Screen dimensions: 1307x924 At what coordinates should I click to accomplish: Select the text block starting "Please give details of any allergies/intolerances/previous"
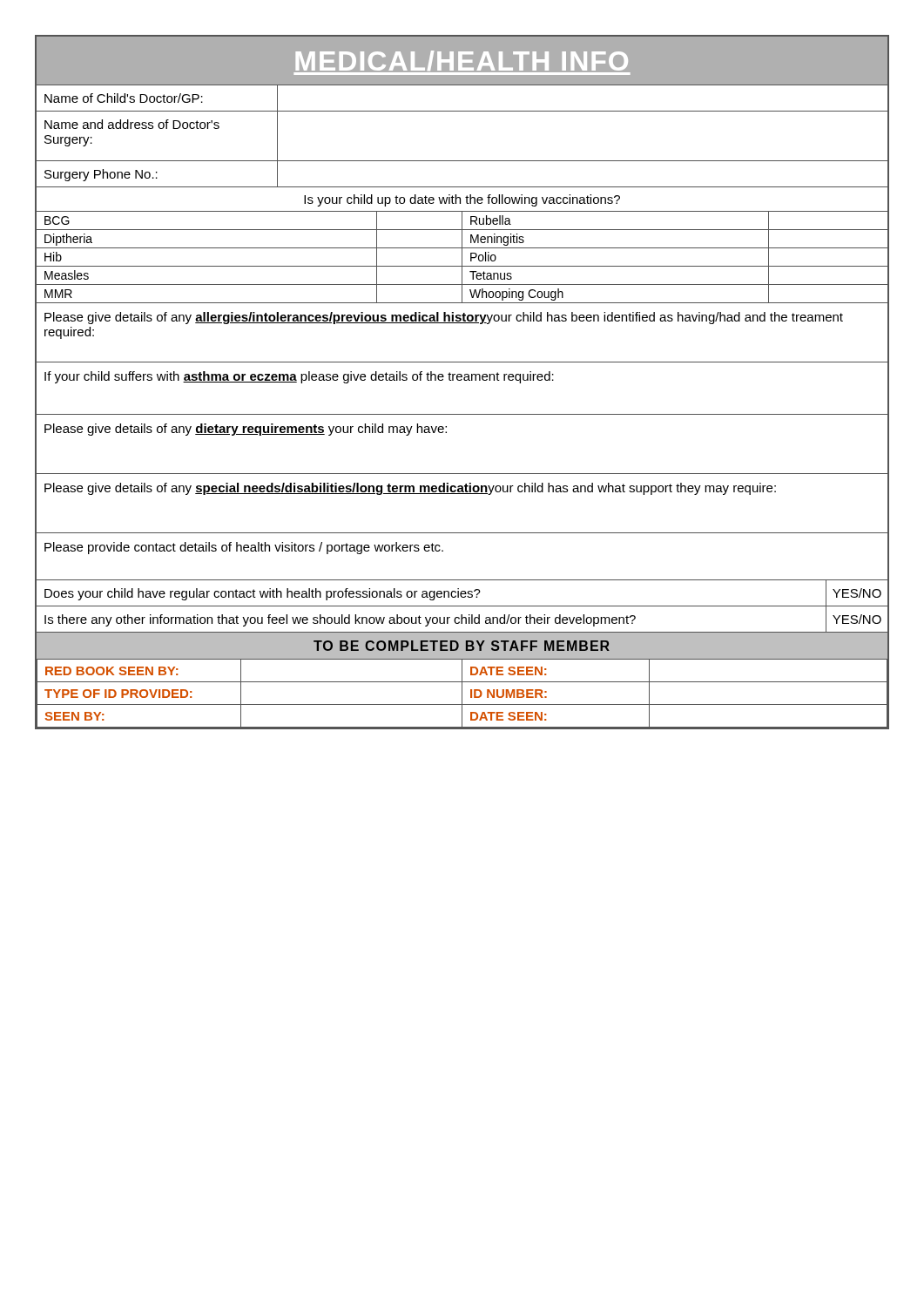(443, 324)
